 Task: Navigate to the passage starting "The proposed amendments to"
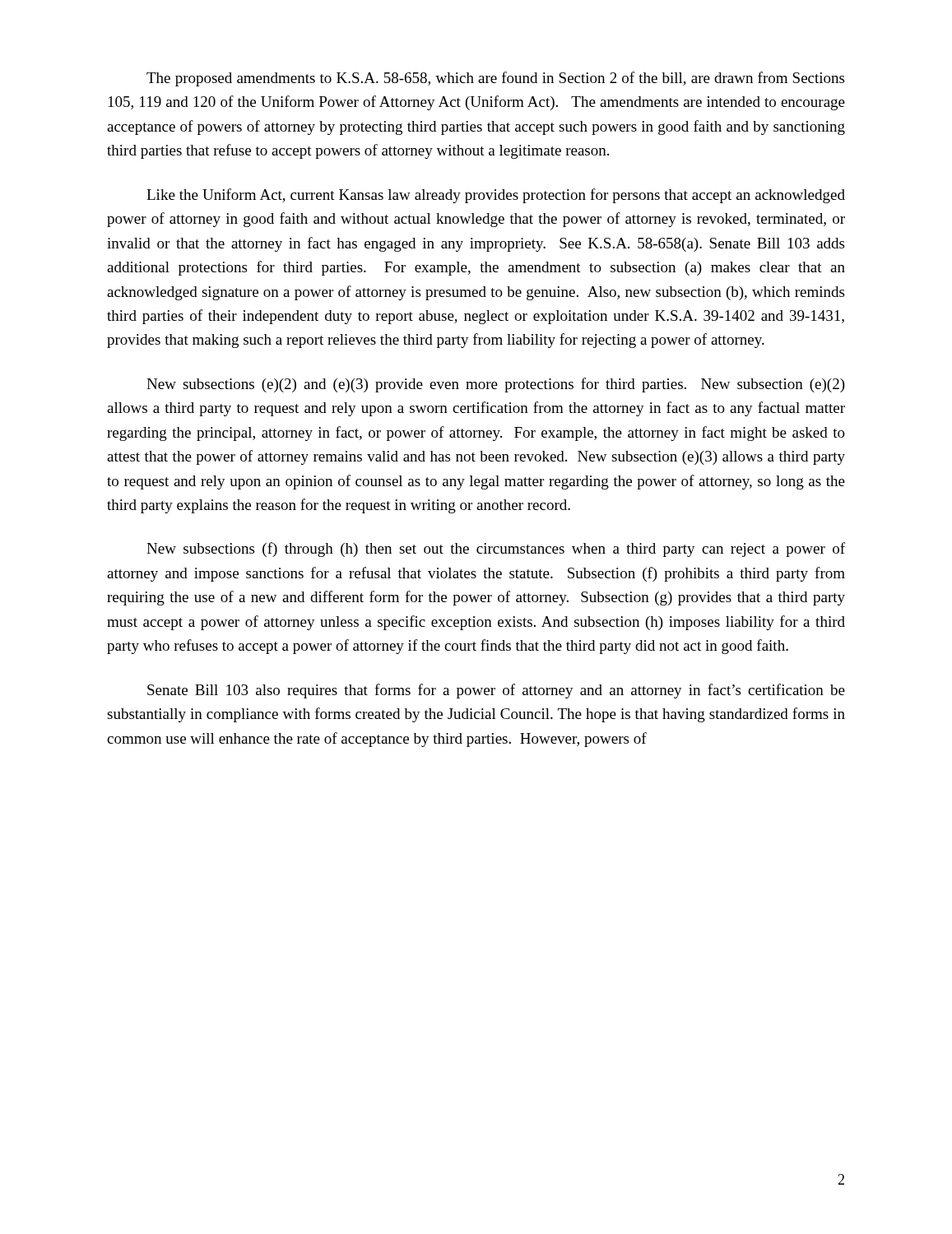pos(476,114)
